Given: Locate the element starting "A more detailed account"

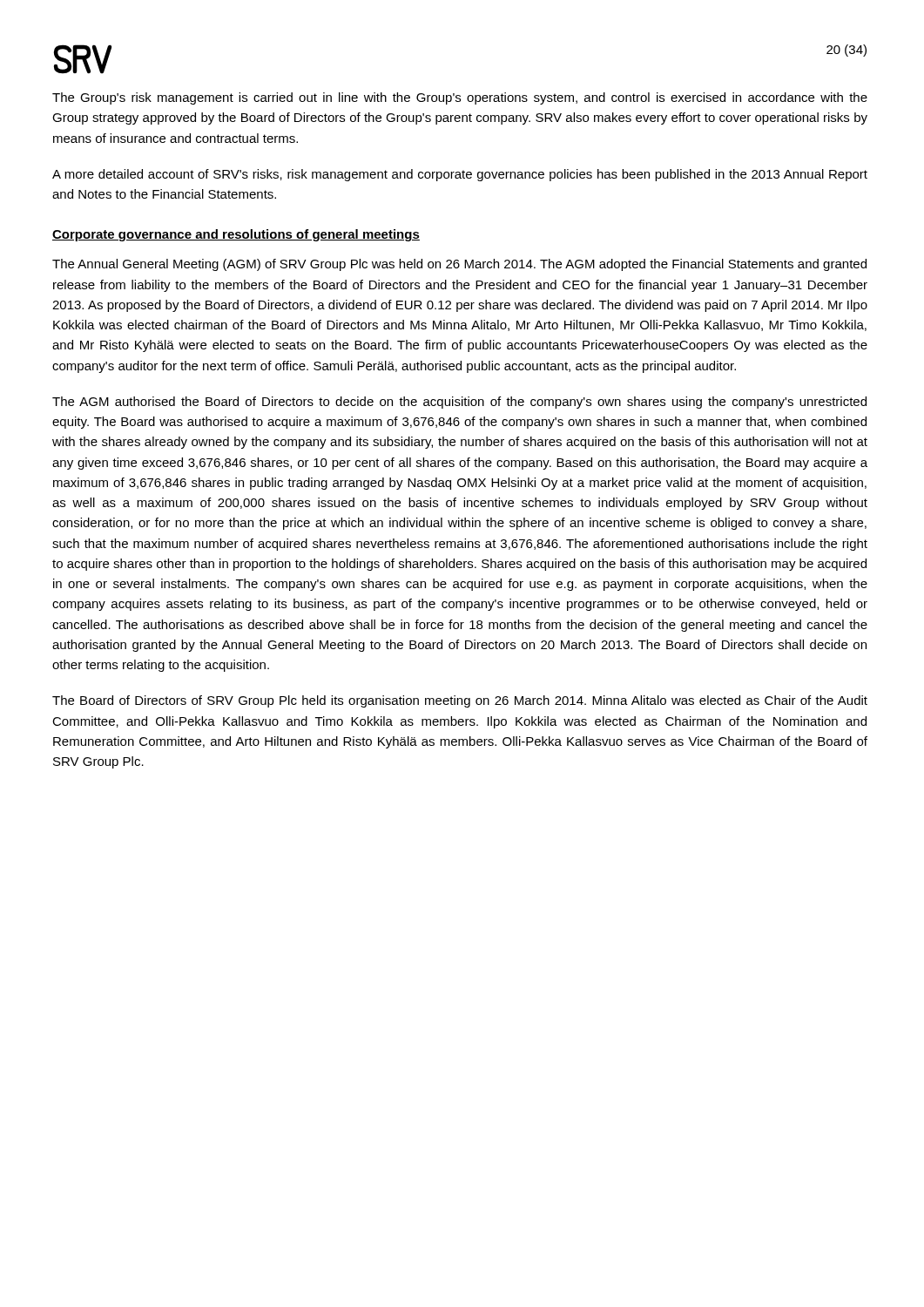Looking at the screenshot, I should point(460,184).
